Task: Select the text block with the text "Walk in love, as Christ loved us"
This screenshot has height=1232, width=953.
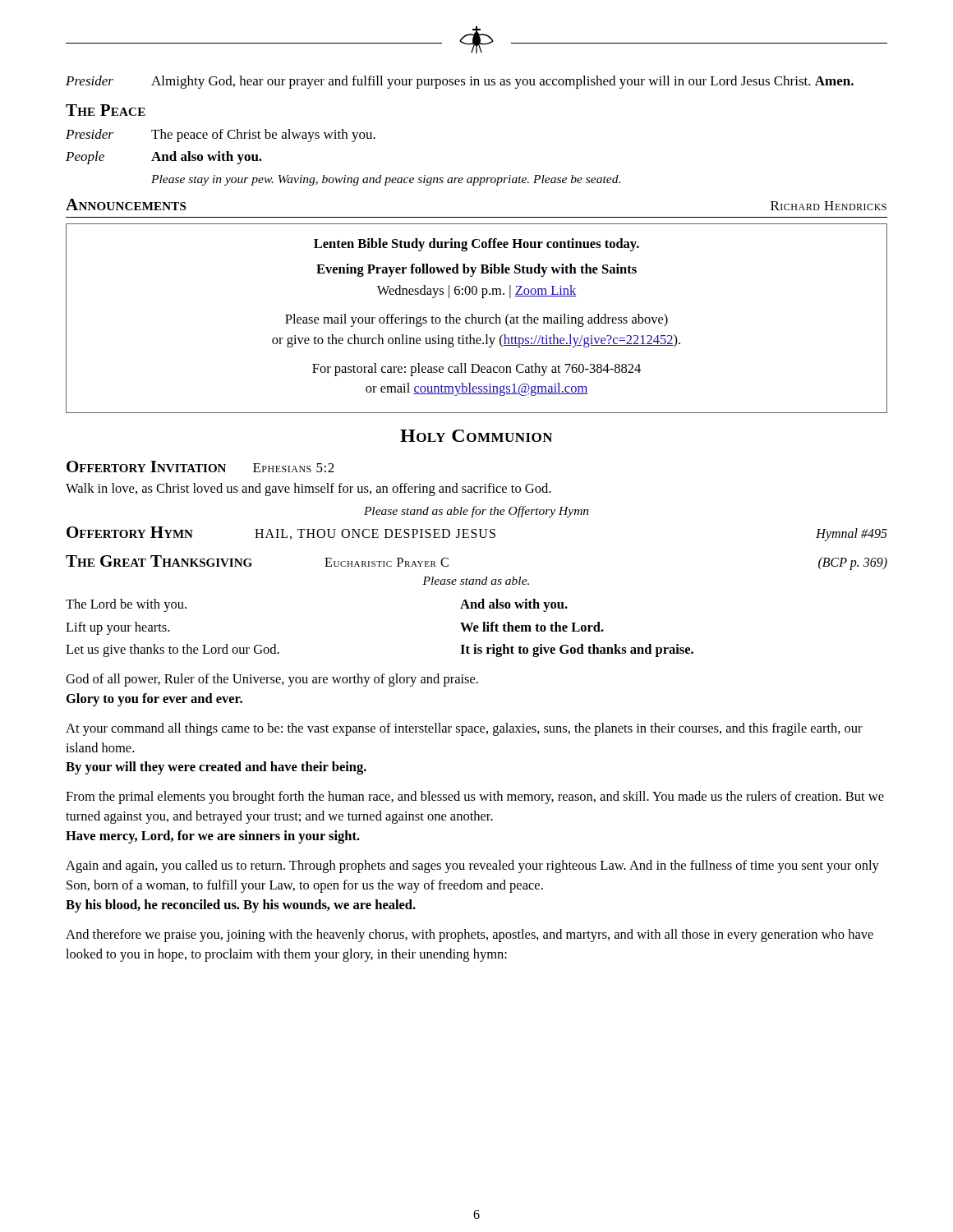Action: (x=309, y=488)
